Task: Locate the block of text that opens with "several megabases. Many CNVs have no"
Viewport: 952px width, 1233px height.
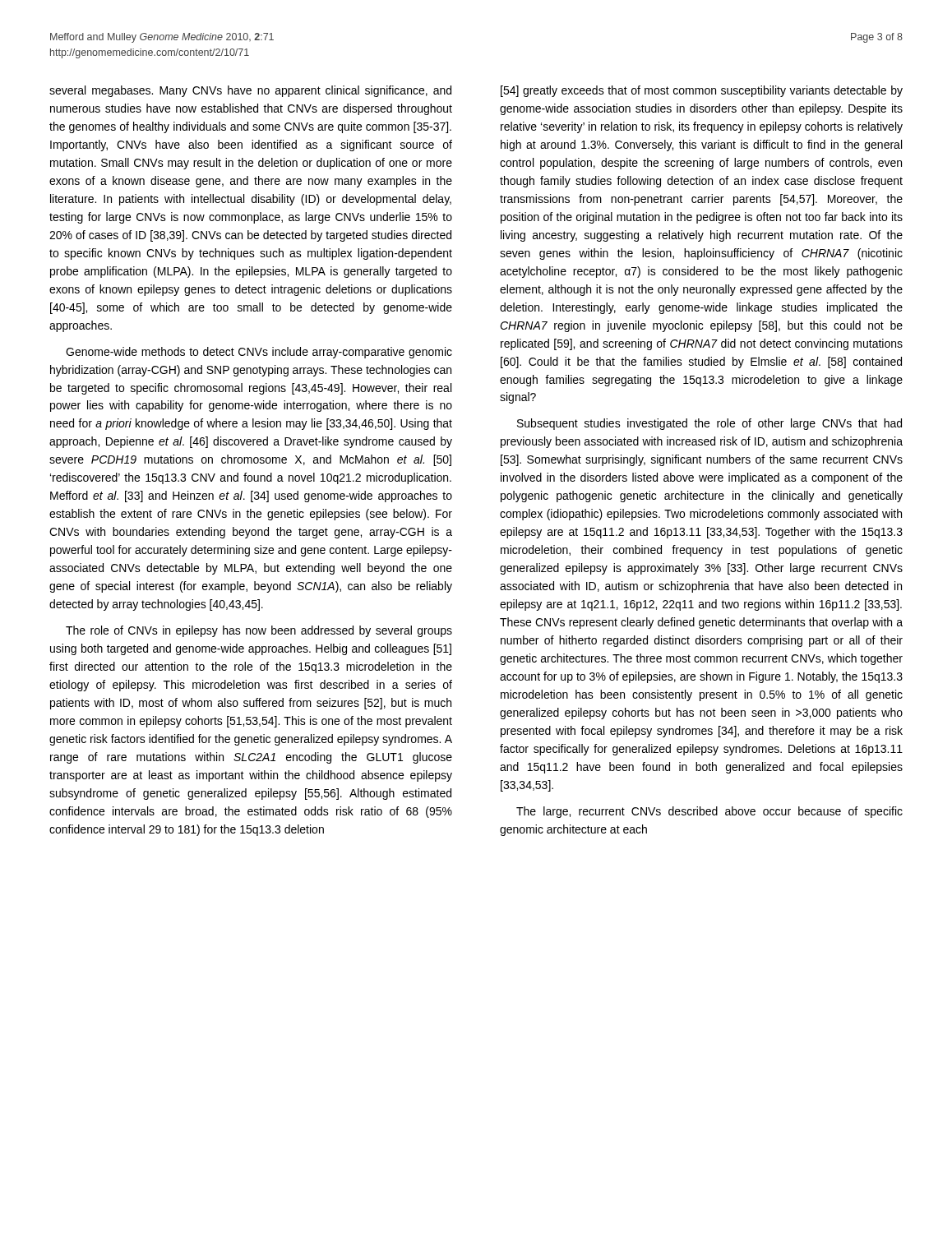Action: pos(251,461)
